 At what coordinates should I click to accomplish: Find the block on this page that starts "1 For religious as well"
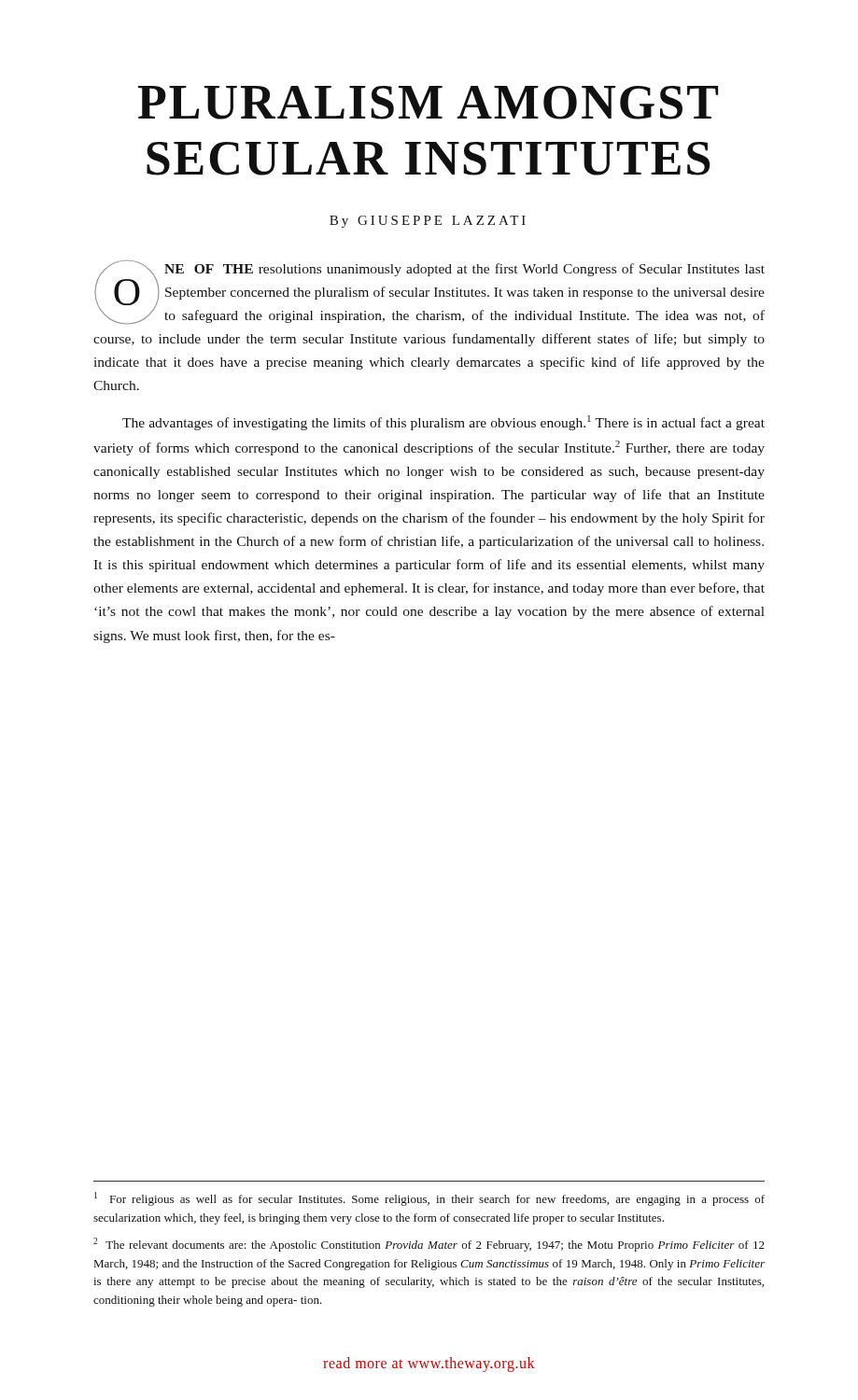pyautogui.click(x=429, y=1208)
